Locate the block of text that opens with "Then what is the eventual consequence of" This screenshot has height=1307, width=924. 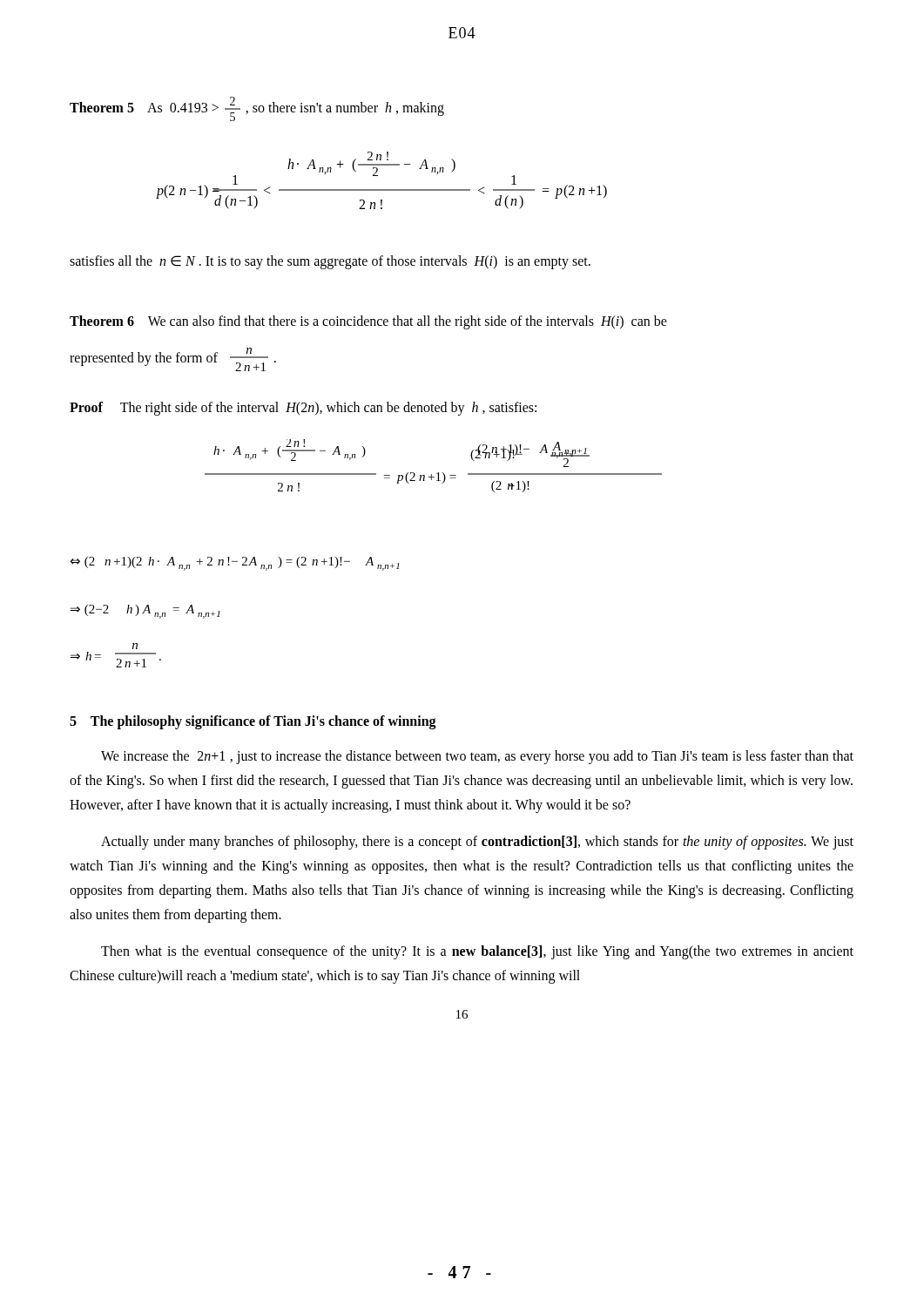click(x=462, y=963)
